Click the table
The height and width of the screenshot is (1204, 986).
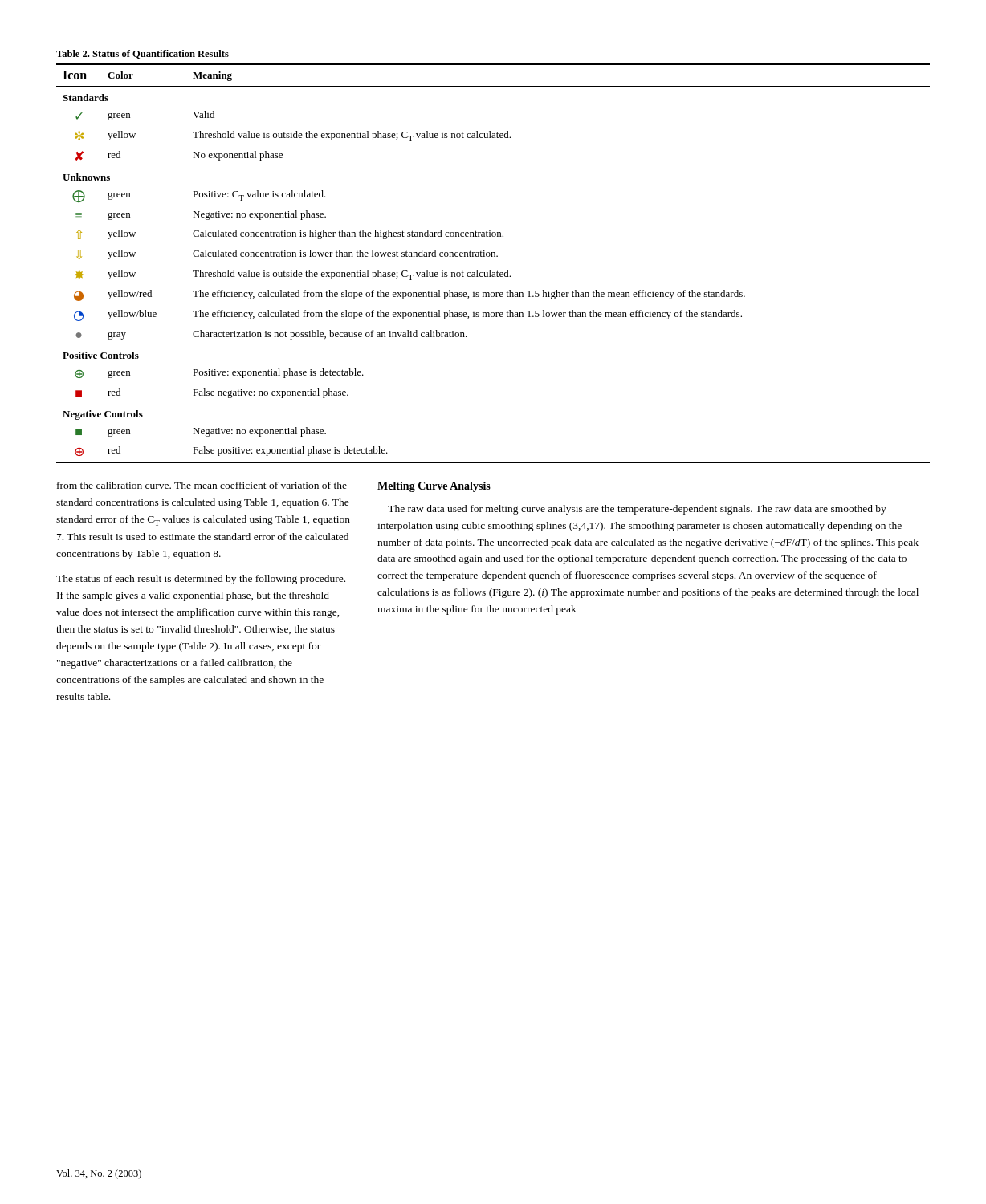tap(493, 263)
